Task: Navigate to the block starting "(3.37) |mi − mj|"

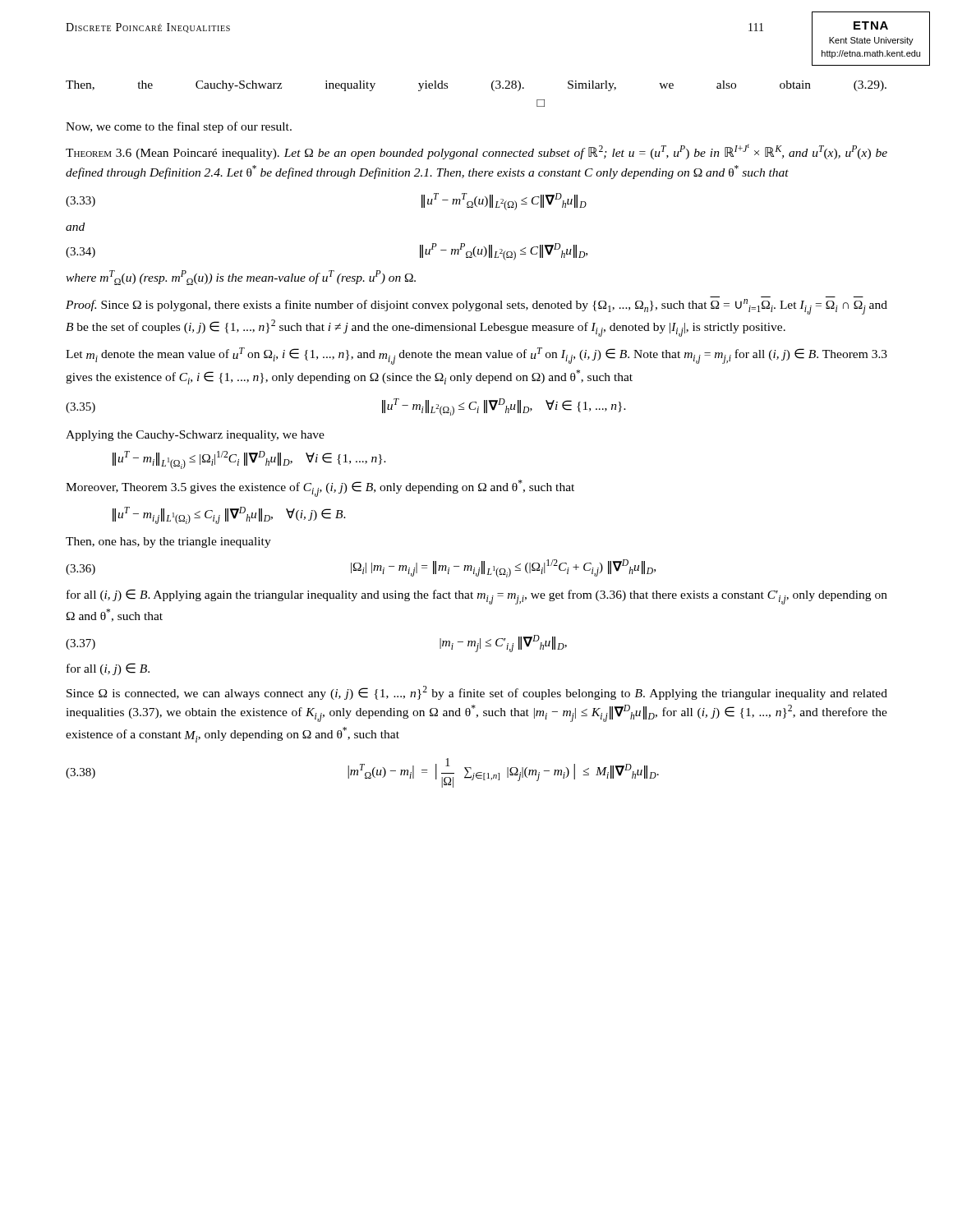Action: coord(476,644)
